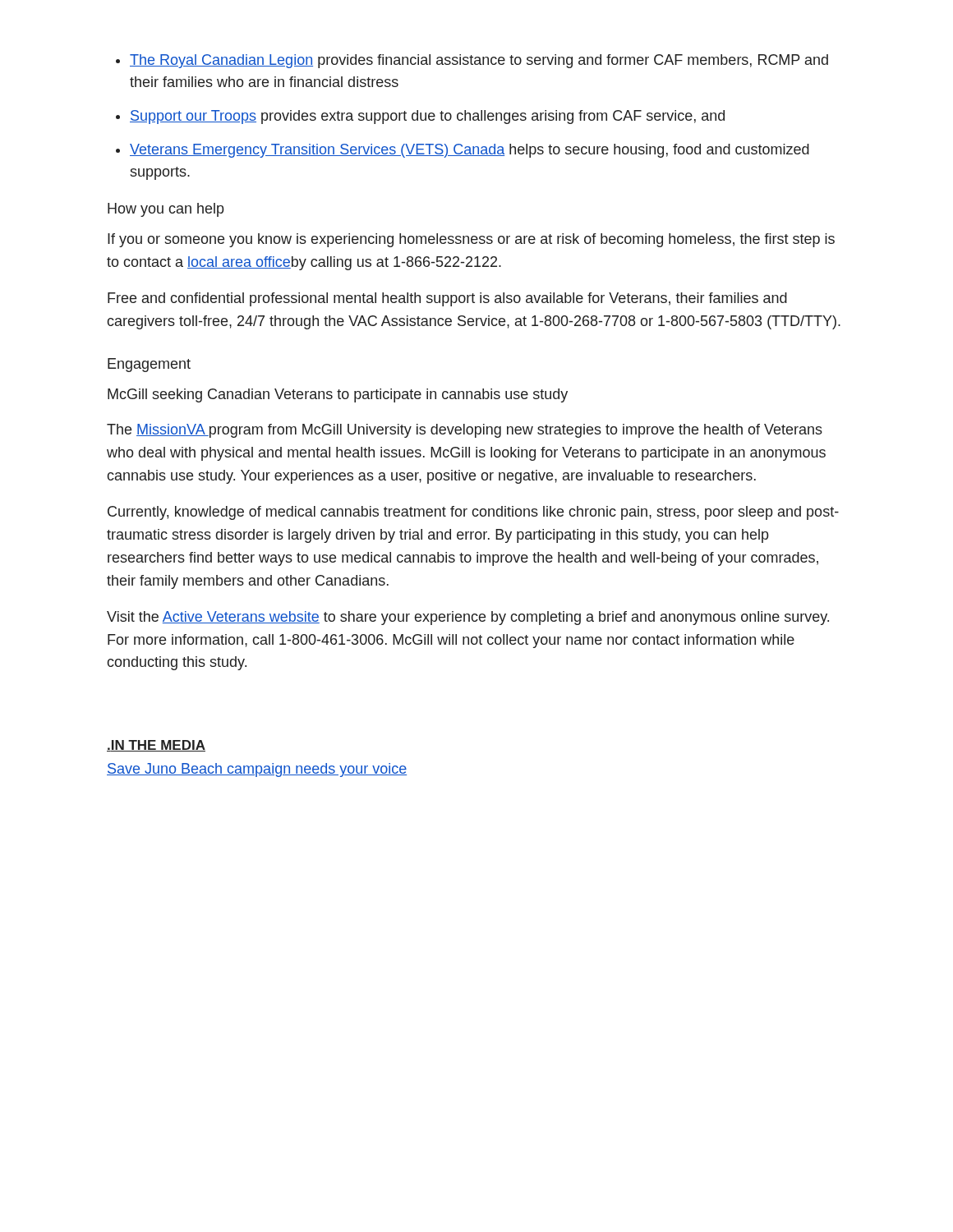The width and height of the screenshot is (953, 1232).
Task: Point to the region starting "Free and confidential professional mental health support is"
Action: click(x=474, y=309)
